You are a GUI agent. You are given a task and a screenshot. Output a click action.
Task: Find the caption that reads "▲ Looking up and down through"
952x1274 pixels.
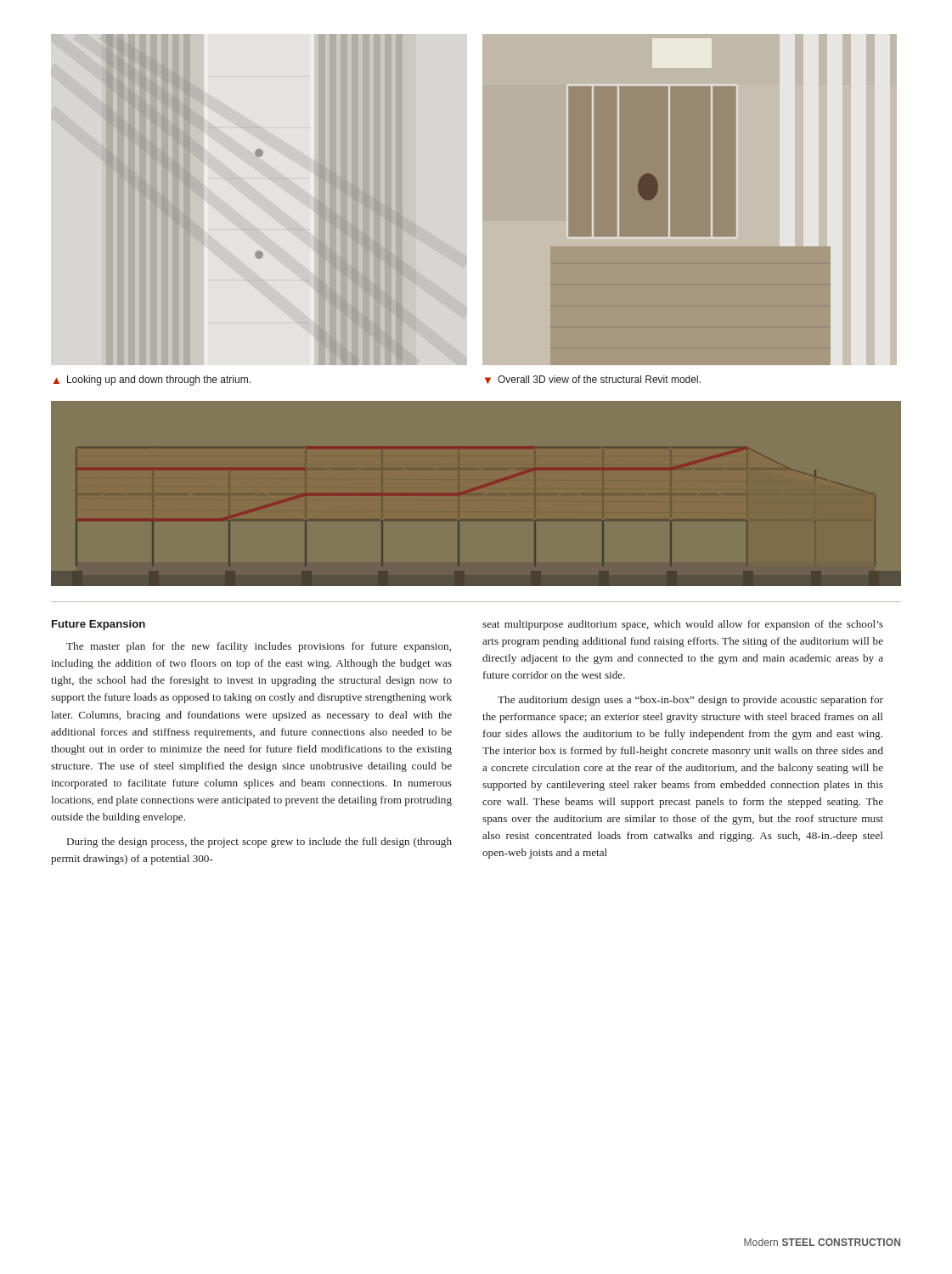click(151, 380)
